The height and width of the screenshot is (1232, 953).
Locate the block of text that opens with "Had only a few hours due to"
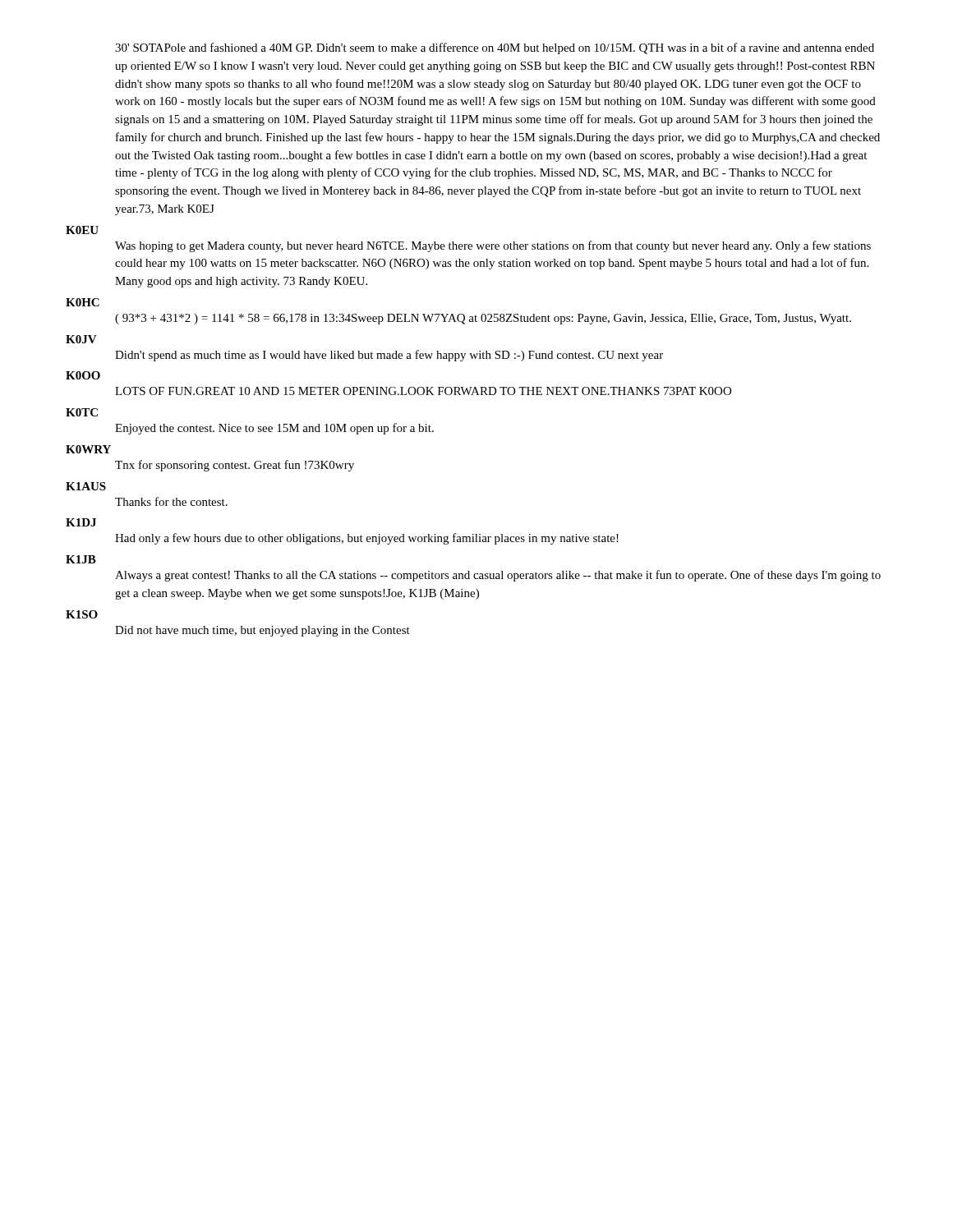501,539
